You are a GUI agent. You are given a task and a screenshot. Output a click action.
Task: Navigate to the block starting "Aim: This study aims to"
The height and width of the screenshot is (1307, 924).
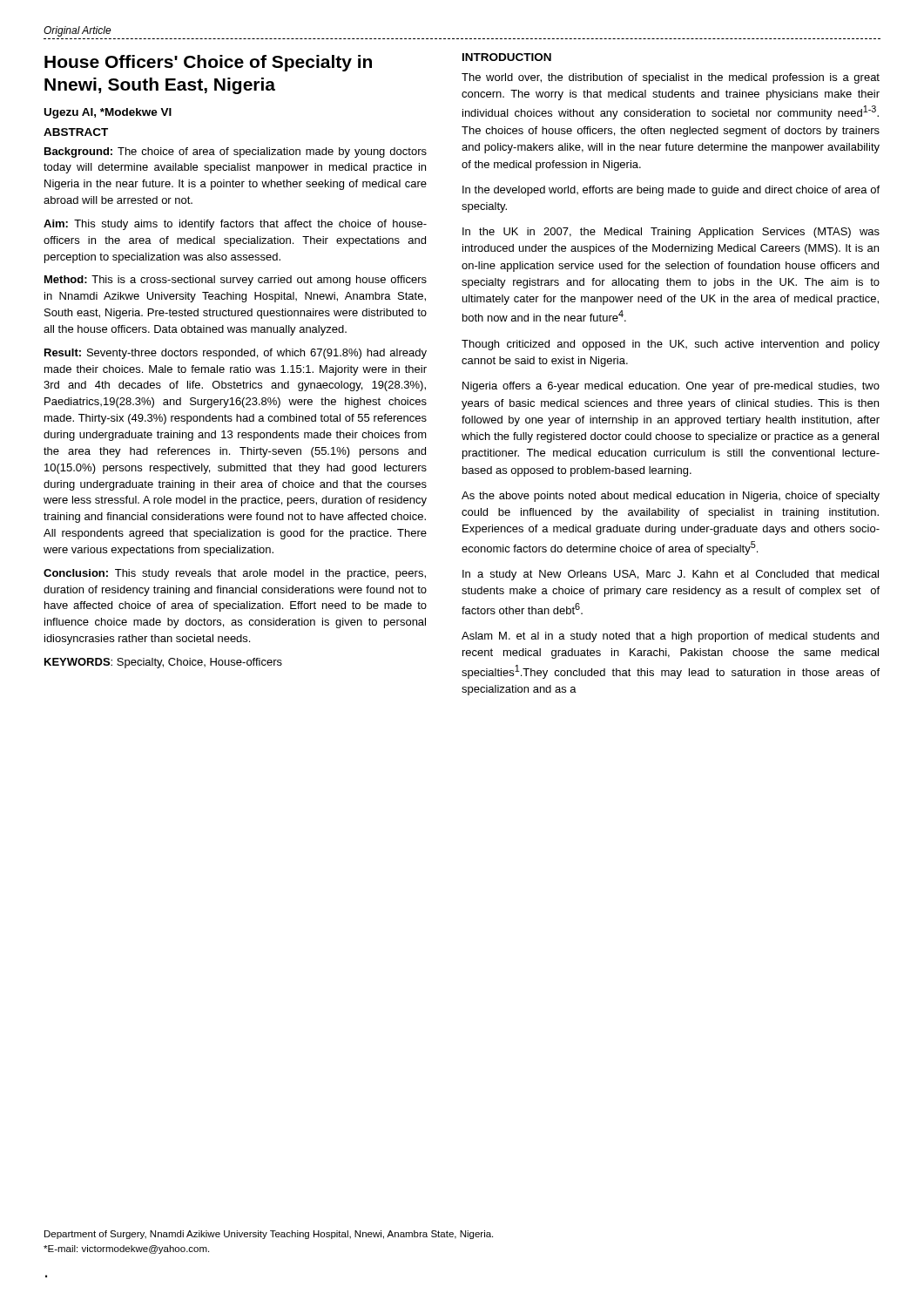235,240
